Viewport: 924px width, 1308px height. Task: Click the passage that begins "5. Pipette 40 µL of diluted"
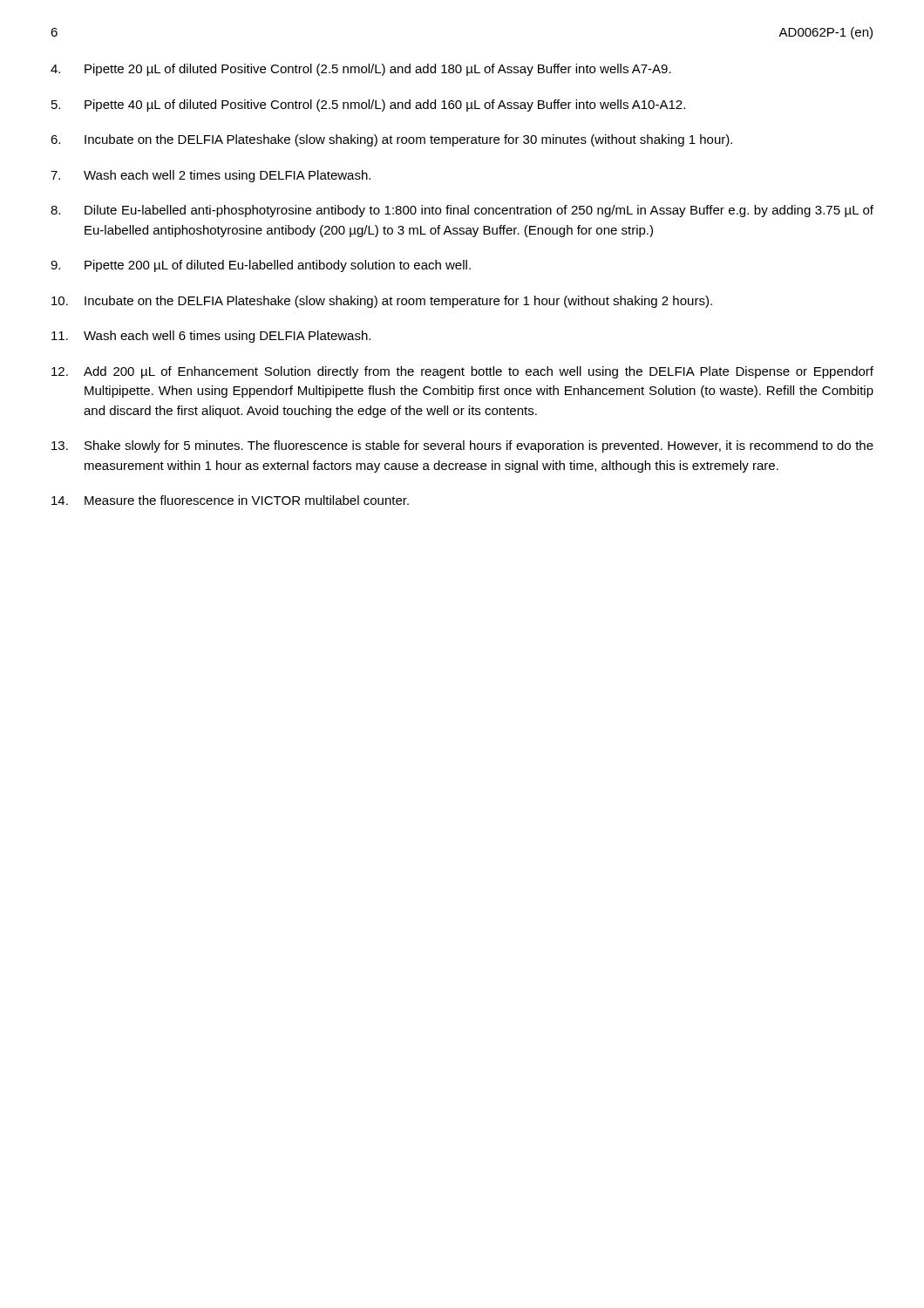(462, 104)
